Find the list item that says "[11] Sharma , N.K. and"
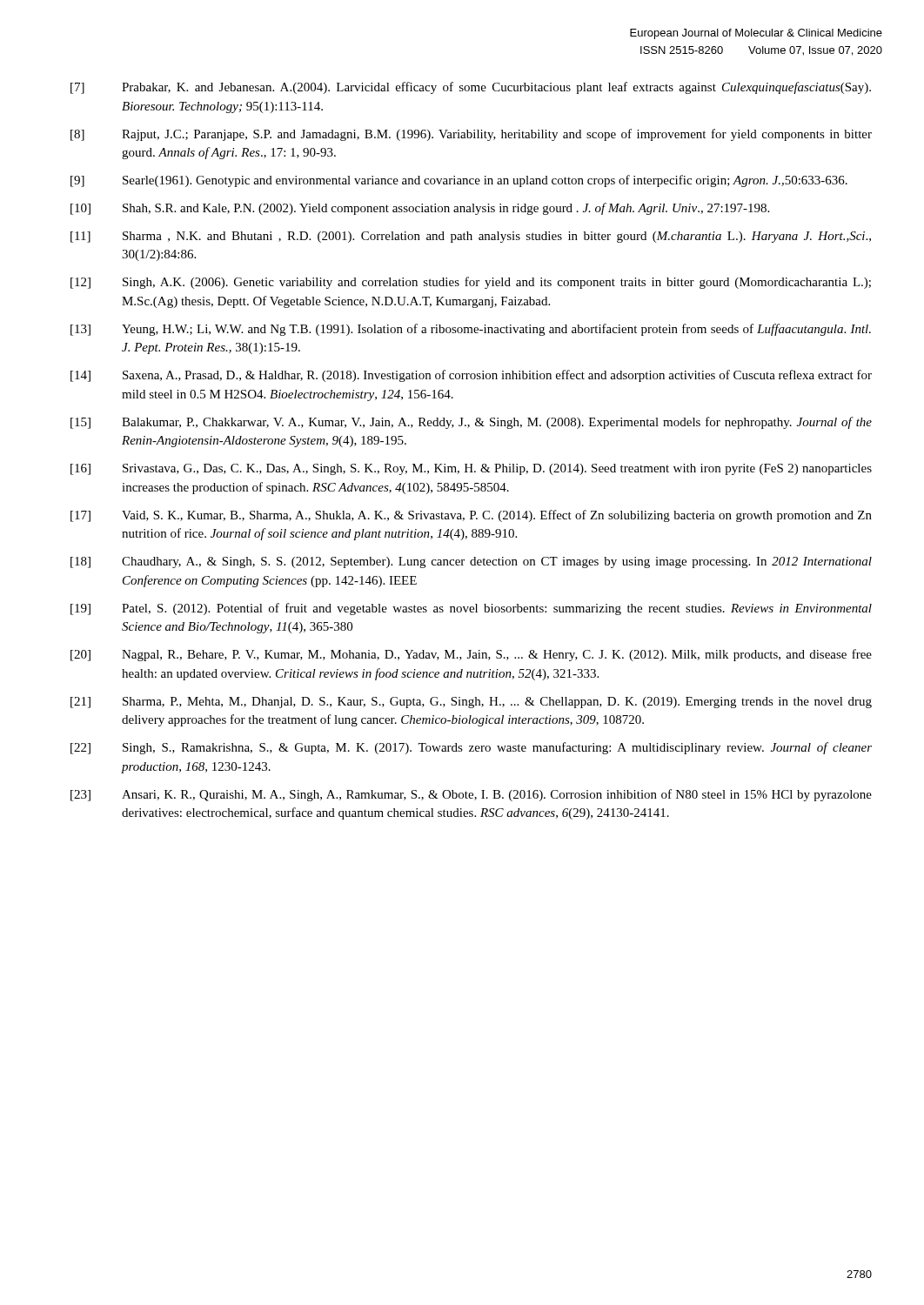 coord(471,246)
